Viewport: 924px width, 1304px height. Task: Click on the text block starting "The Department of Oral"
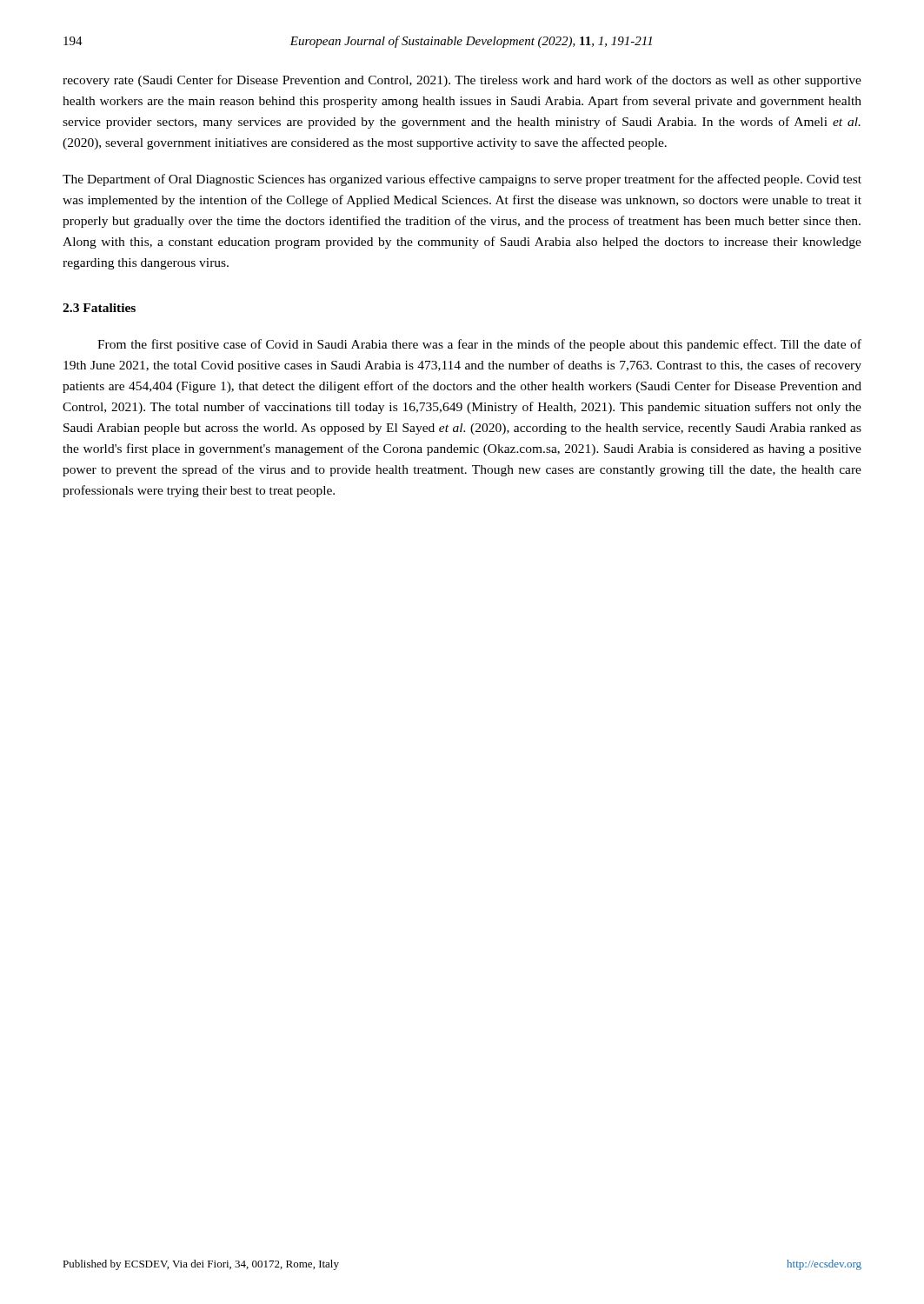[462, 221]
